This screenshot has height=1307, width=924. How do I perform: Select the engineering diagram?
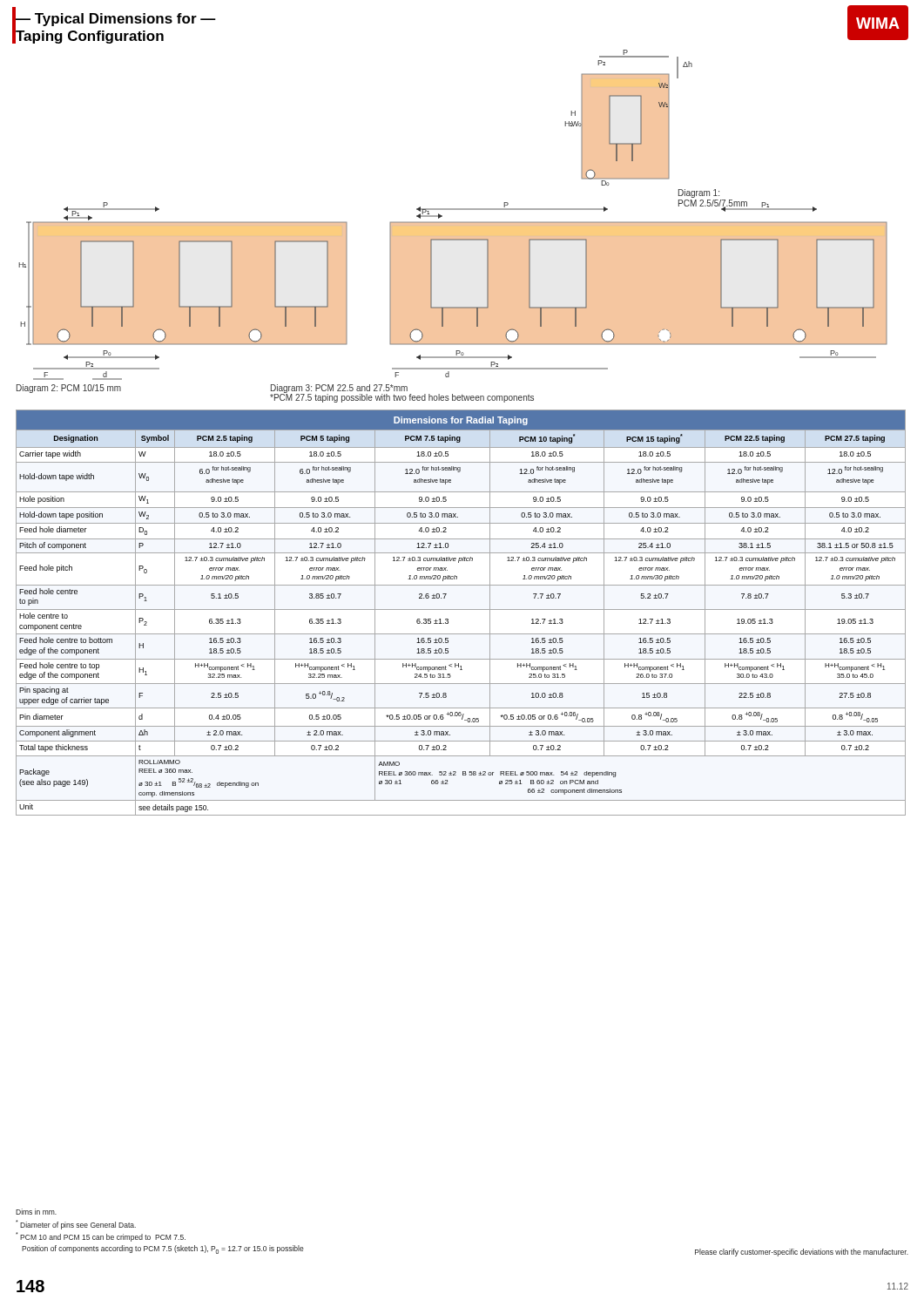(x=461, y=218)
